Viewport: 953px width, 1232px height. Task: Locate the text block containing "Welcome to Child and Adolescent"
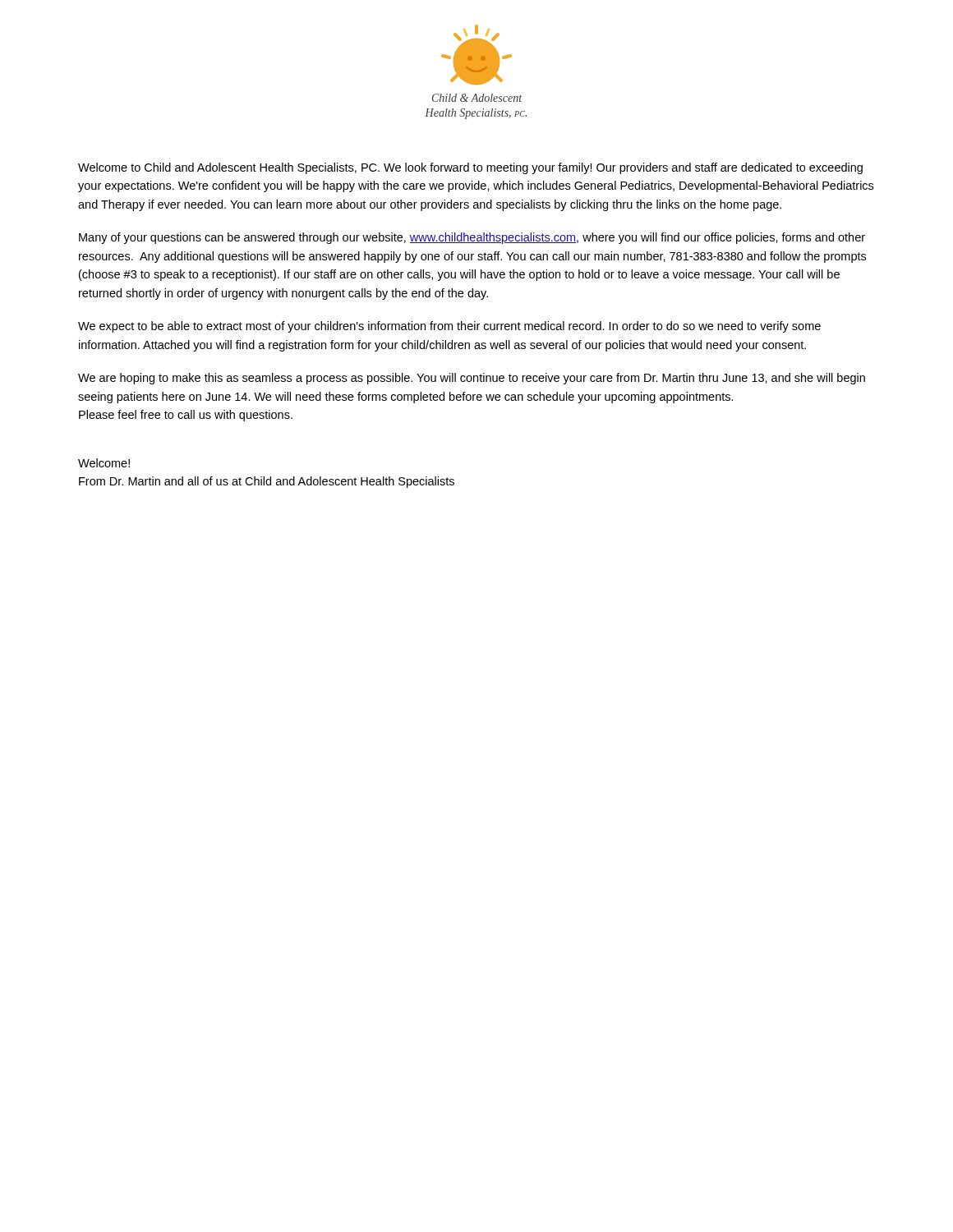click(476, 186)
